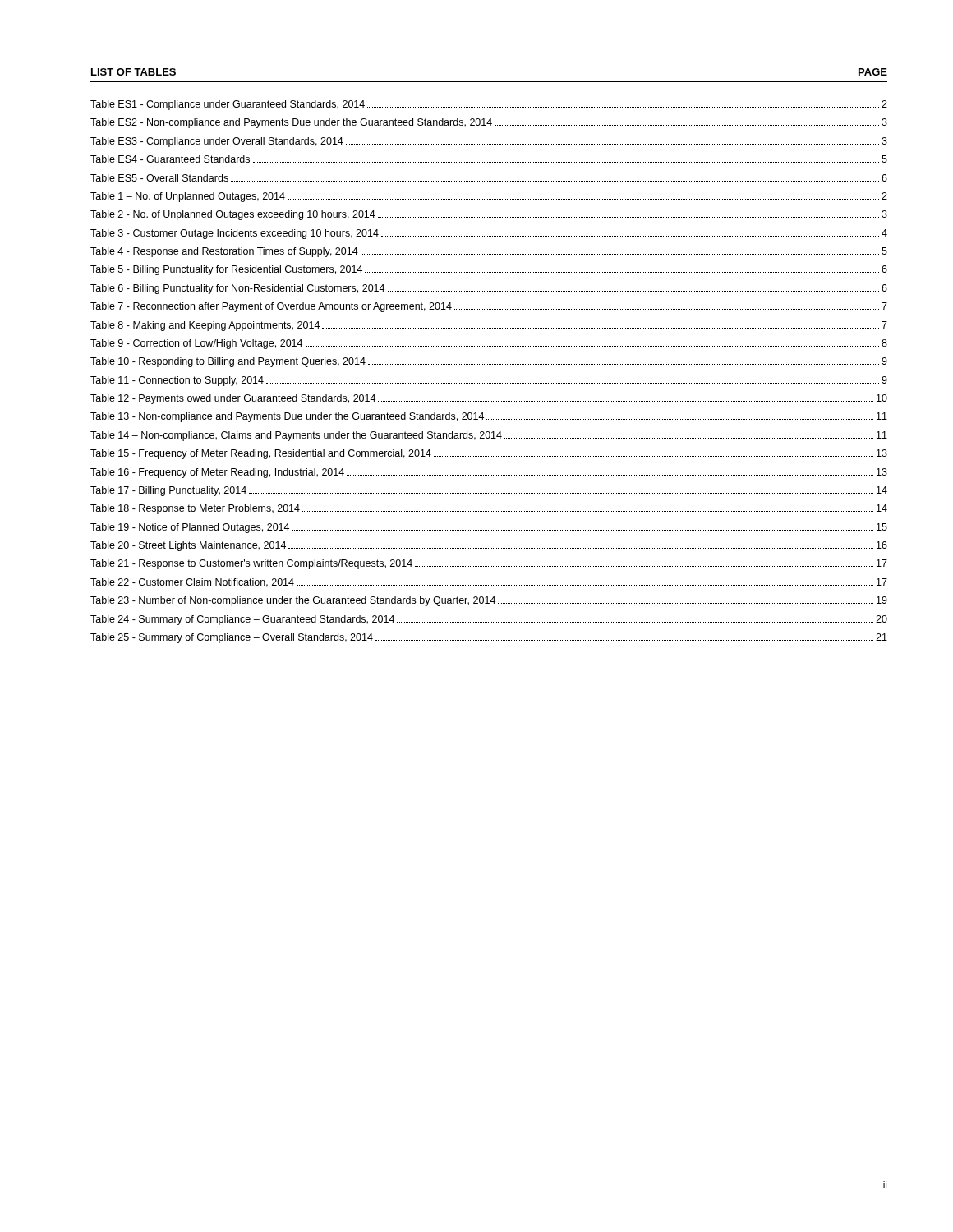Select the passage starting "Table 7 - Reconnection after"
Screen dimensions: 1232x953
pos(489,307)
